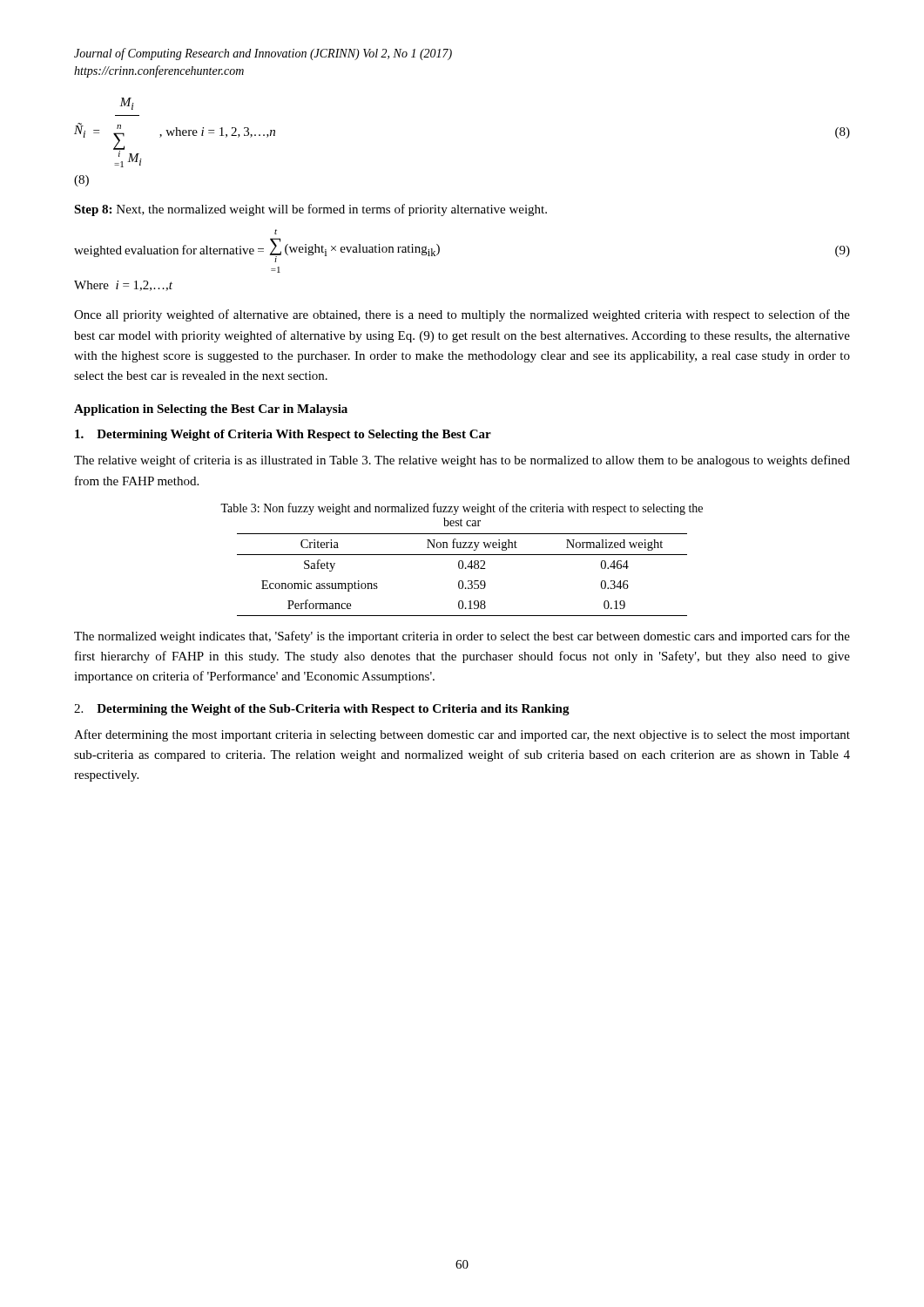The height and width of the screenshot is (1307, 924).
Task: Point to the section header beginning "Application in Selecting the Best Car in"
Action: pyautogui.click(x=211, y=409)
